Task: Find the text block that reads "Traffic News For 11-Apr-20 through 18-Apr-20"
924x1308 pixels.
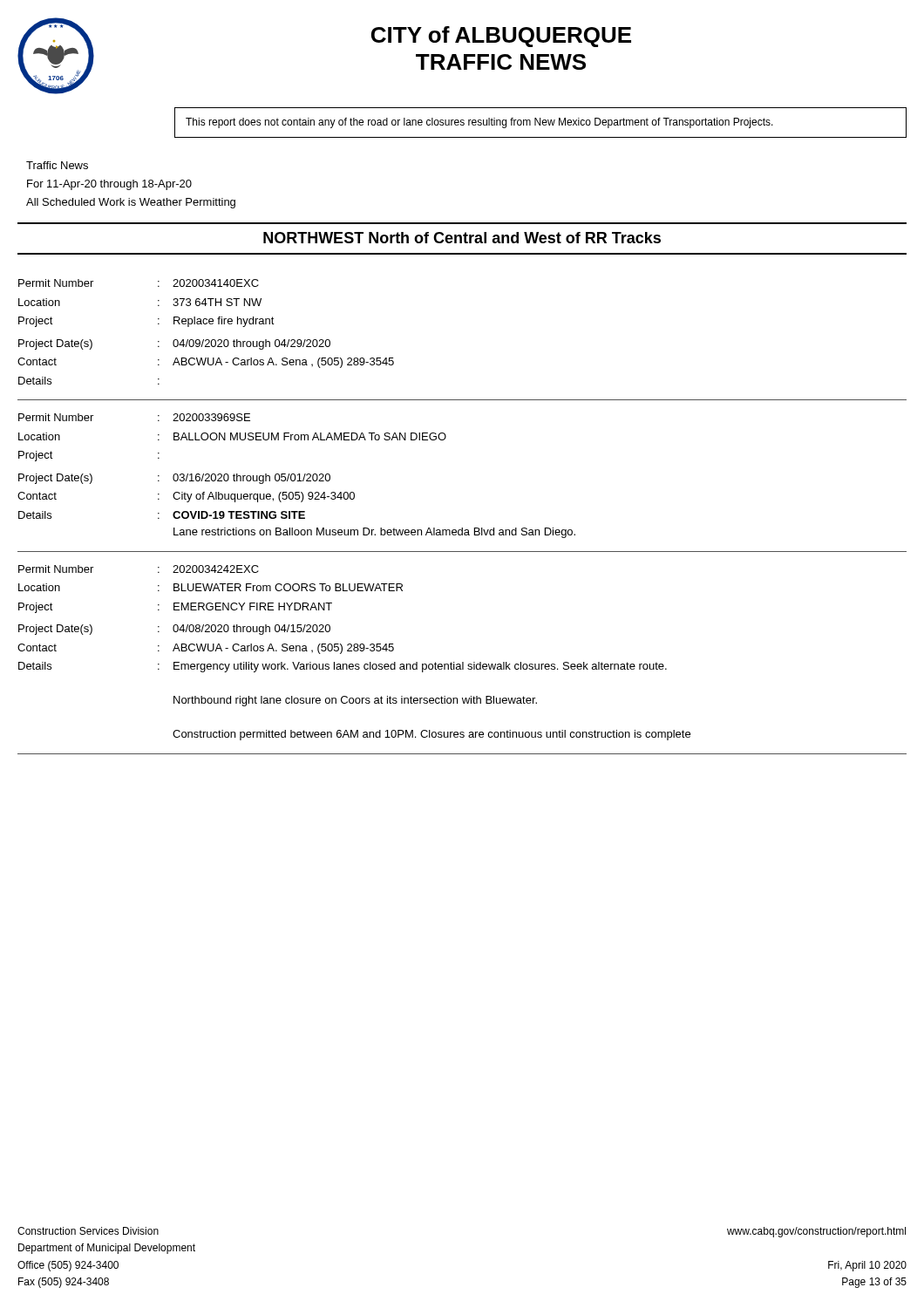Action: click(x=131, y=183)
